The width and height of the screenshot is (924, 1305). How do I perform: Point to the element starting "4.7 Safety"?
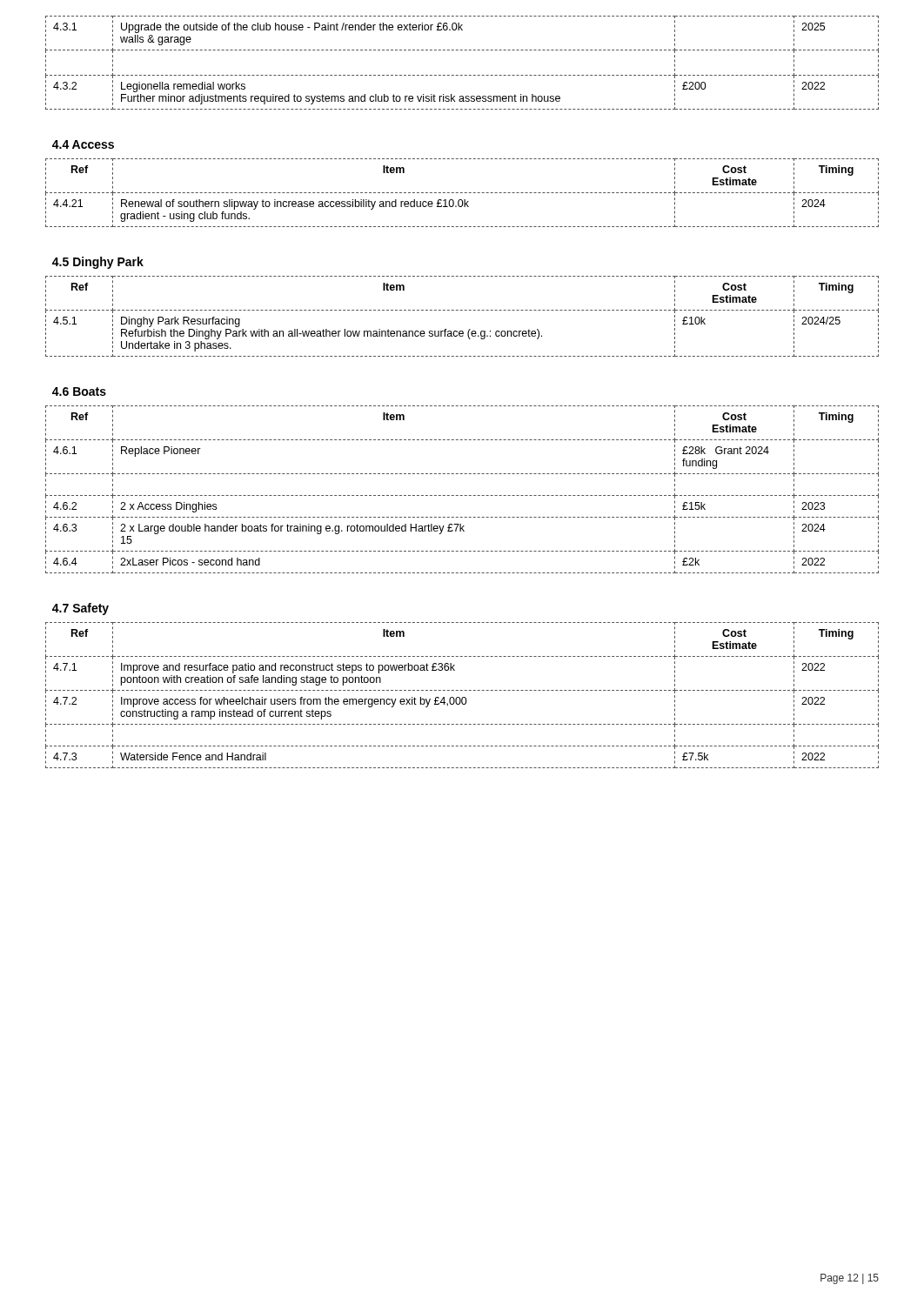point(77,608)
